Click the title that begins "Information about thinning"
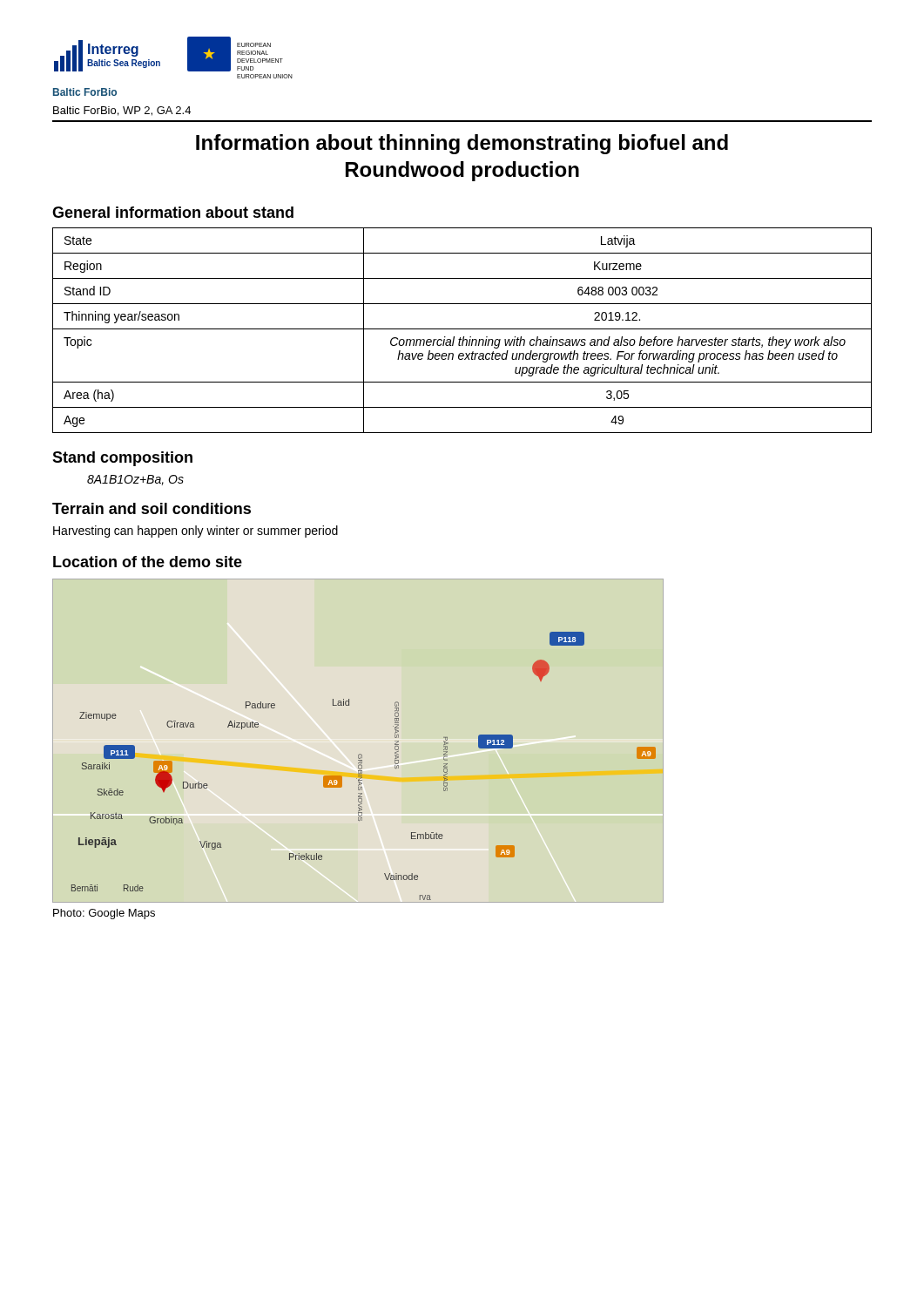This screenshot has width=924, height=1307. coord(462,156)
